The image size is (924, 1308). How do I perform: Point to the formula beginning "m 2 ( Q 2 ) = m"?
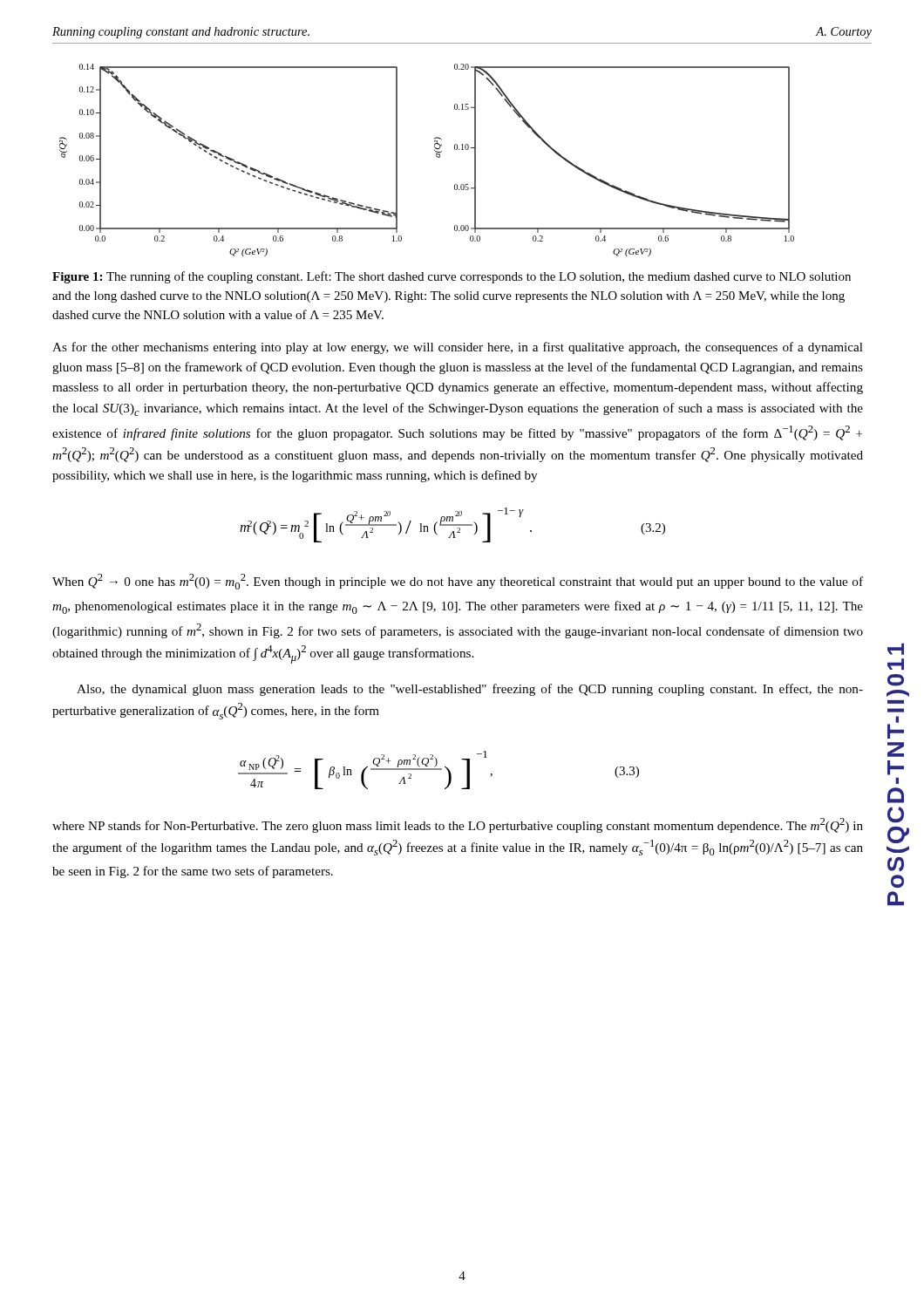pyautogui.click(x=458, y=527)
